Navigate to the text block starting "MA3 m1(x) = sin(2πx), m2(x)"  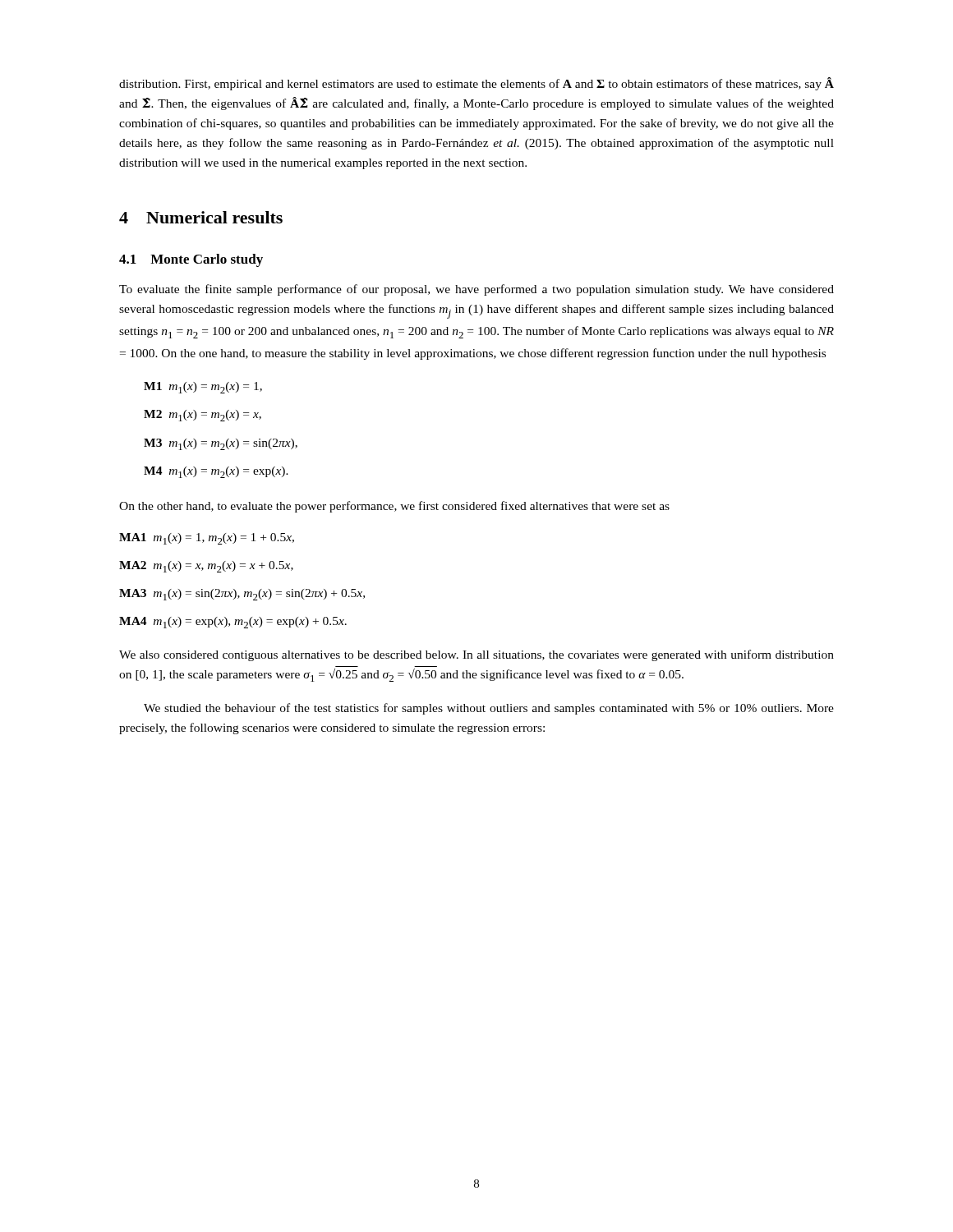[x=242, y=594]
